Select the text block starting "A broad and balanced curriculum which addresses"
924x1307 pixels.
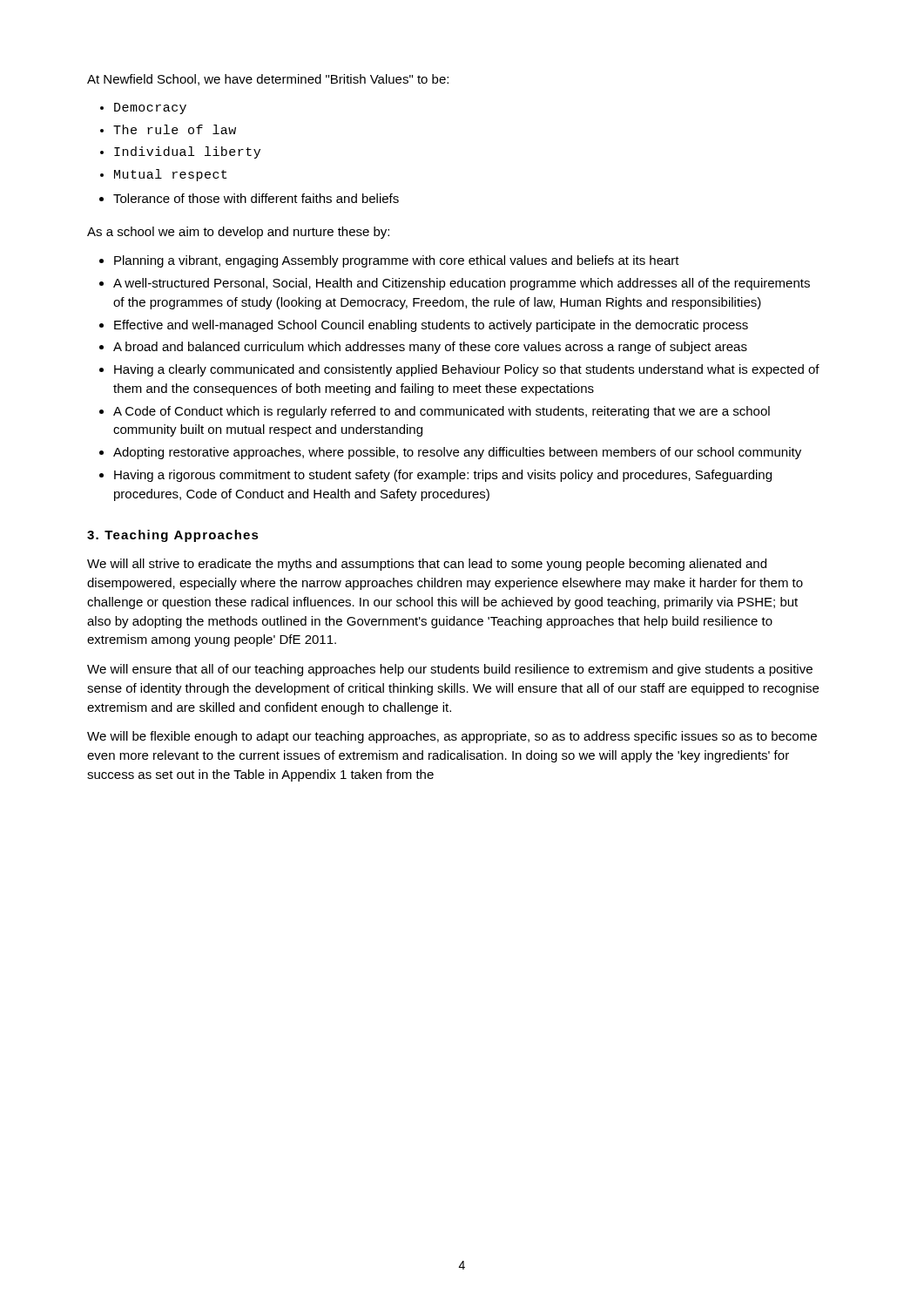pos(430,347)
